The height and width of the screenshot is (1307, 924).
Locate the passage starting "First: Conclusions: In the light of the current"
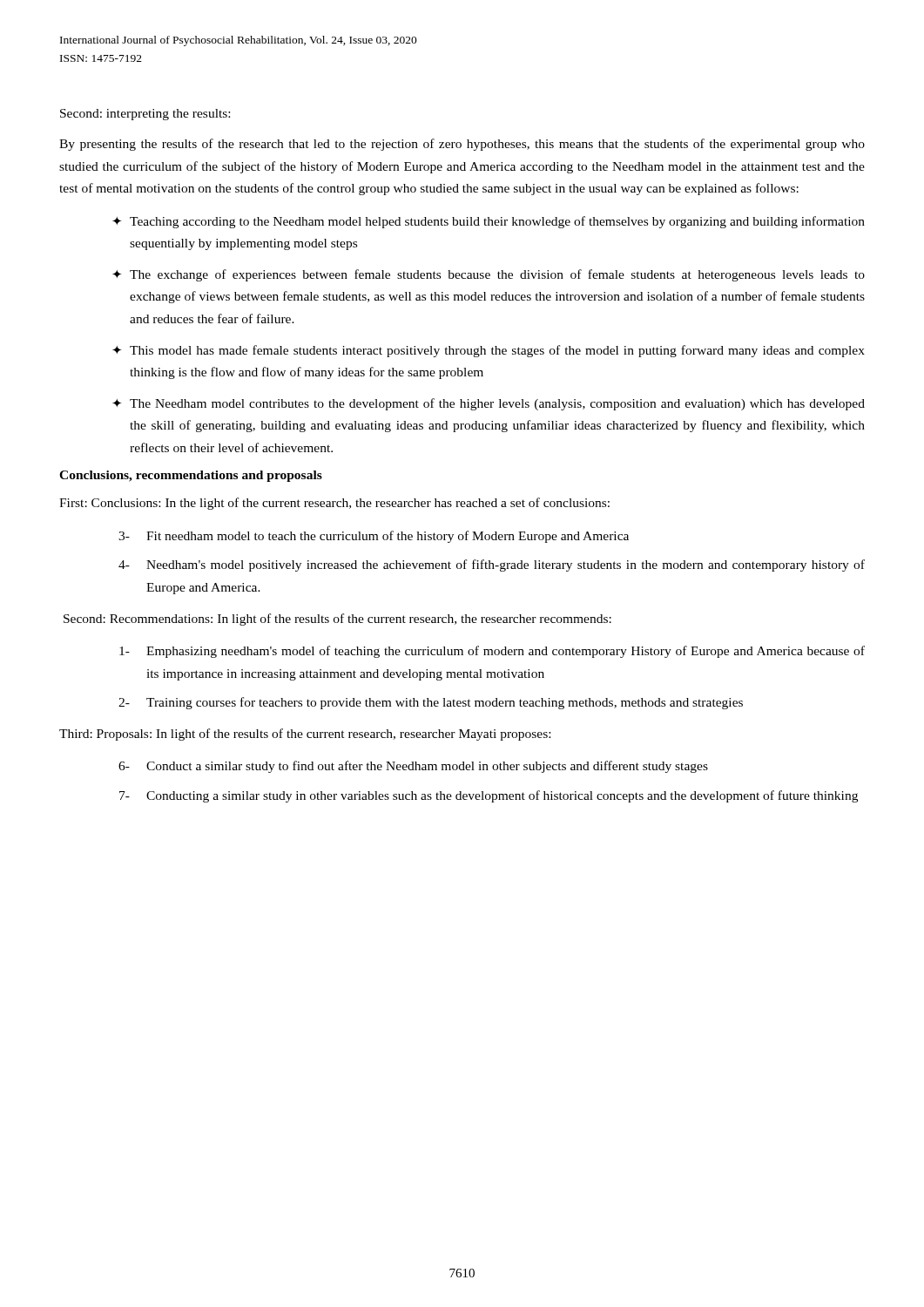[335, 503]
